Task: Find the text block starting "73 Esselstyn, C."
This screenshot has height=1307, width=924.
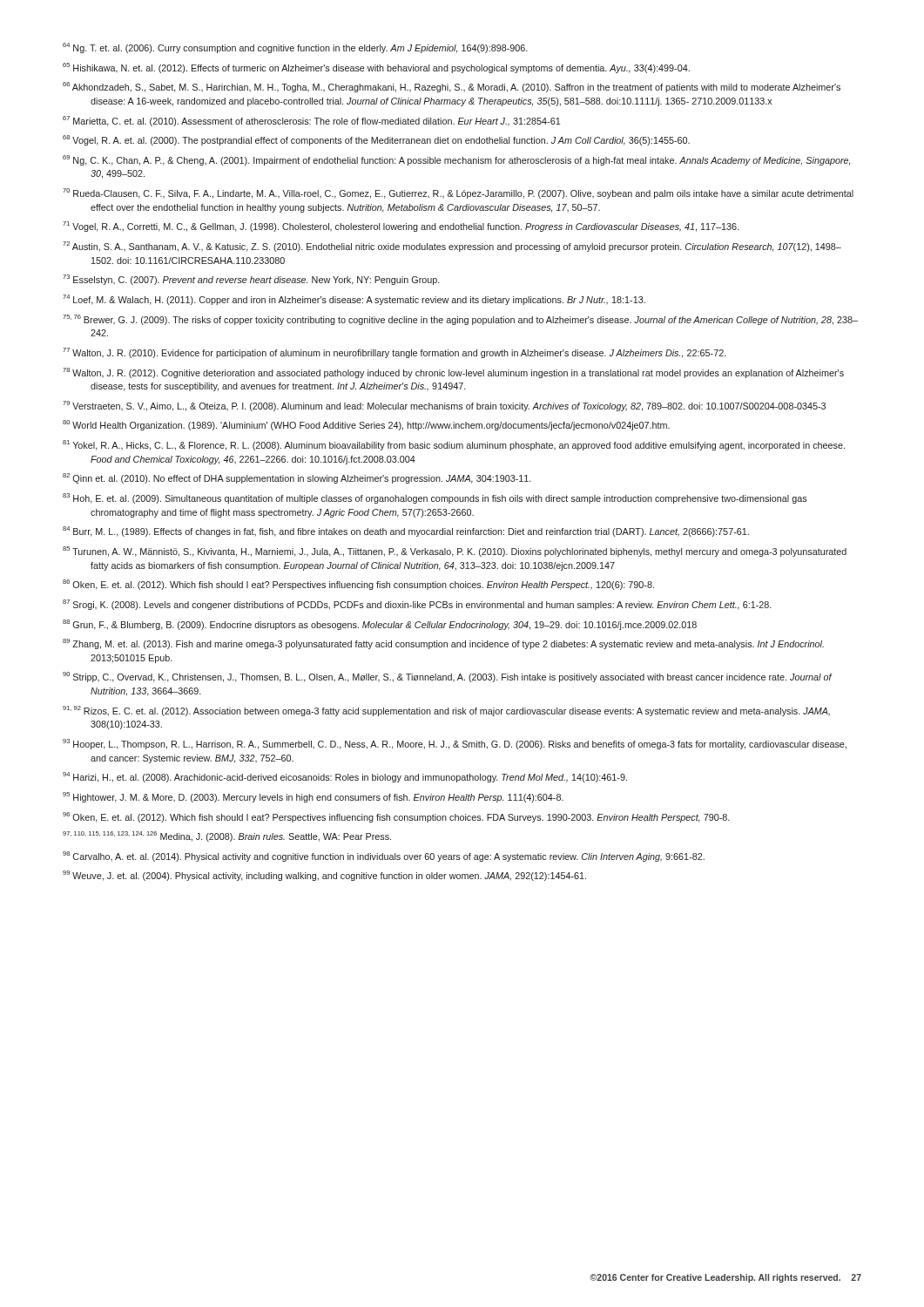Action: pos(251,280)
